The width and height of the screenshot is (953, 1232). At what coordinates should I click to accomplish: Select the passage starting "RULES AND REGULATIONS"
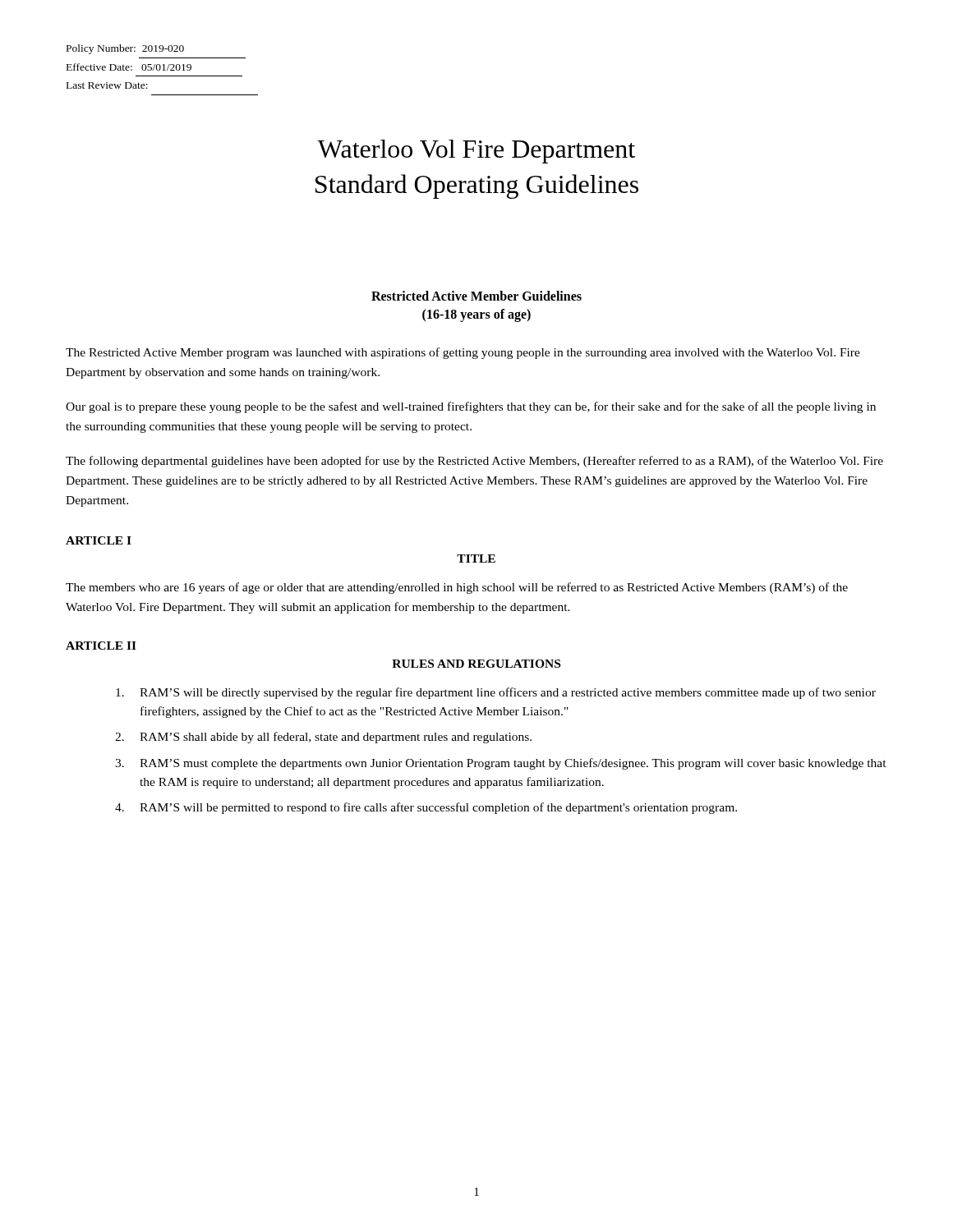point(476,664)
